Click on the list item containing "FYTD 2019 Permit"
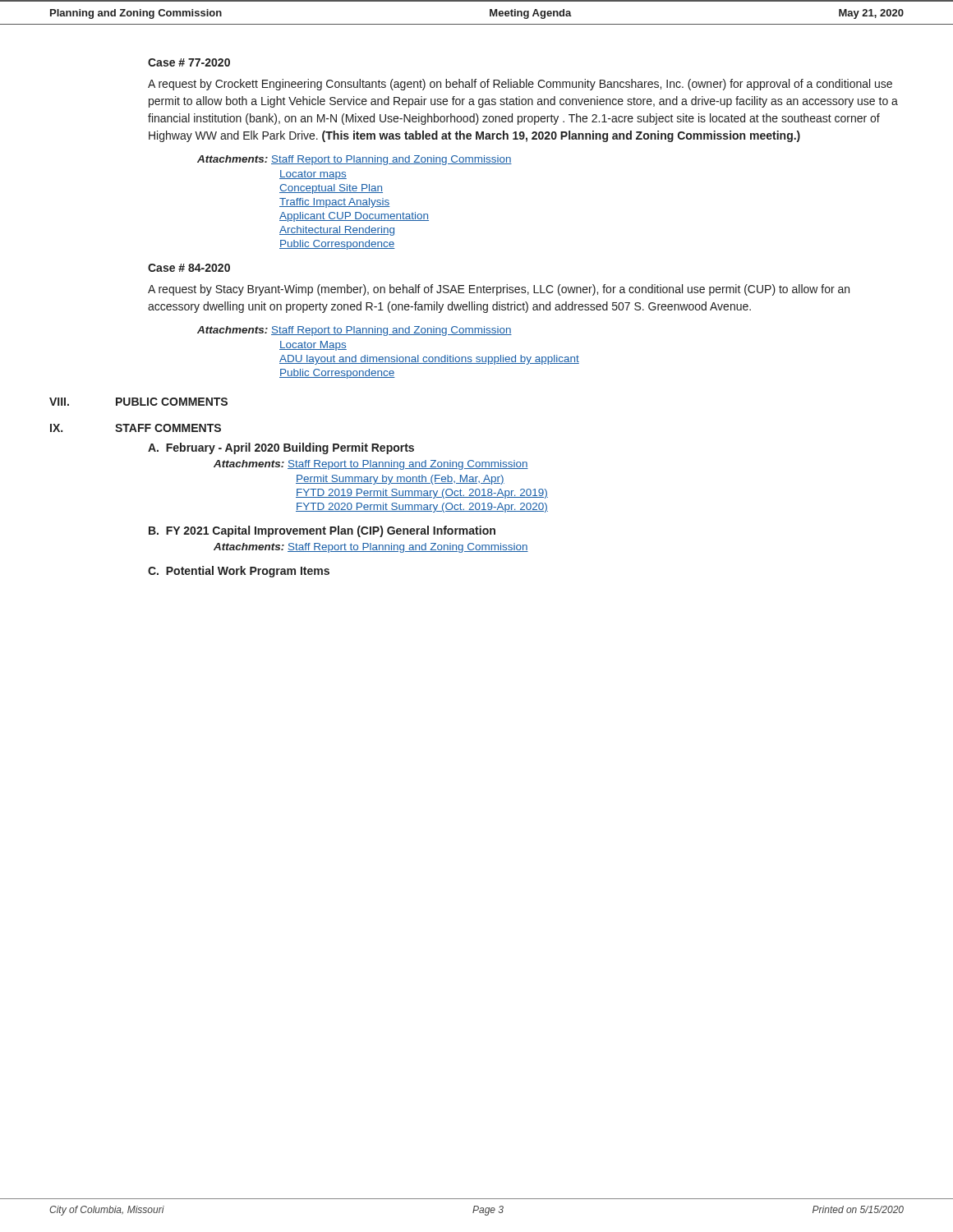The width and height of the screenshot is (953, 1232). click(422, 492)
